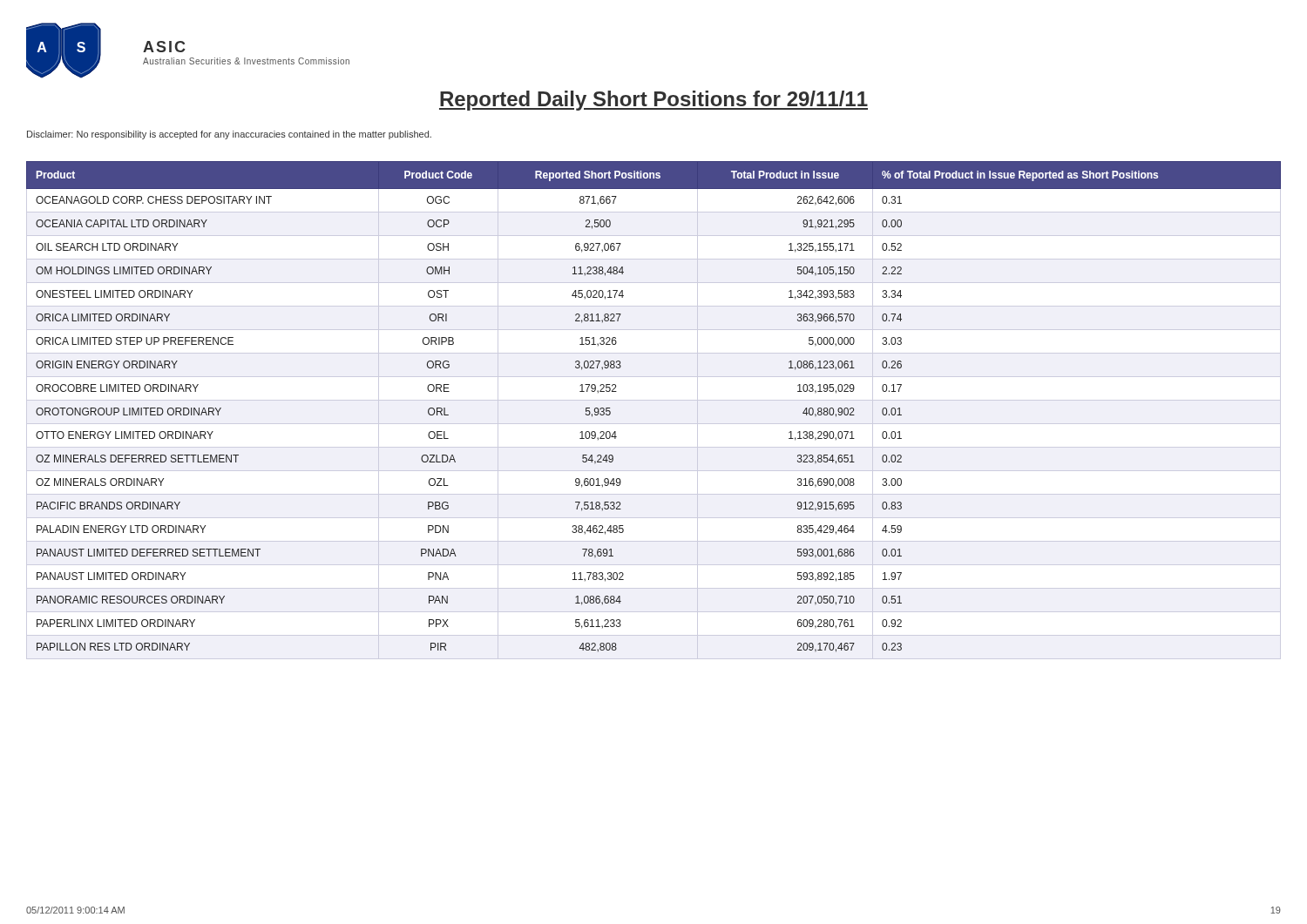This screenshot has width=1307, height=924.
Task: Point to "Reported Daily Short Positions for 29/11/11"
Action: point(654,99)
